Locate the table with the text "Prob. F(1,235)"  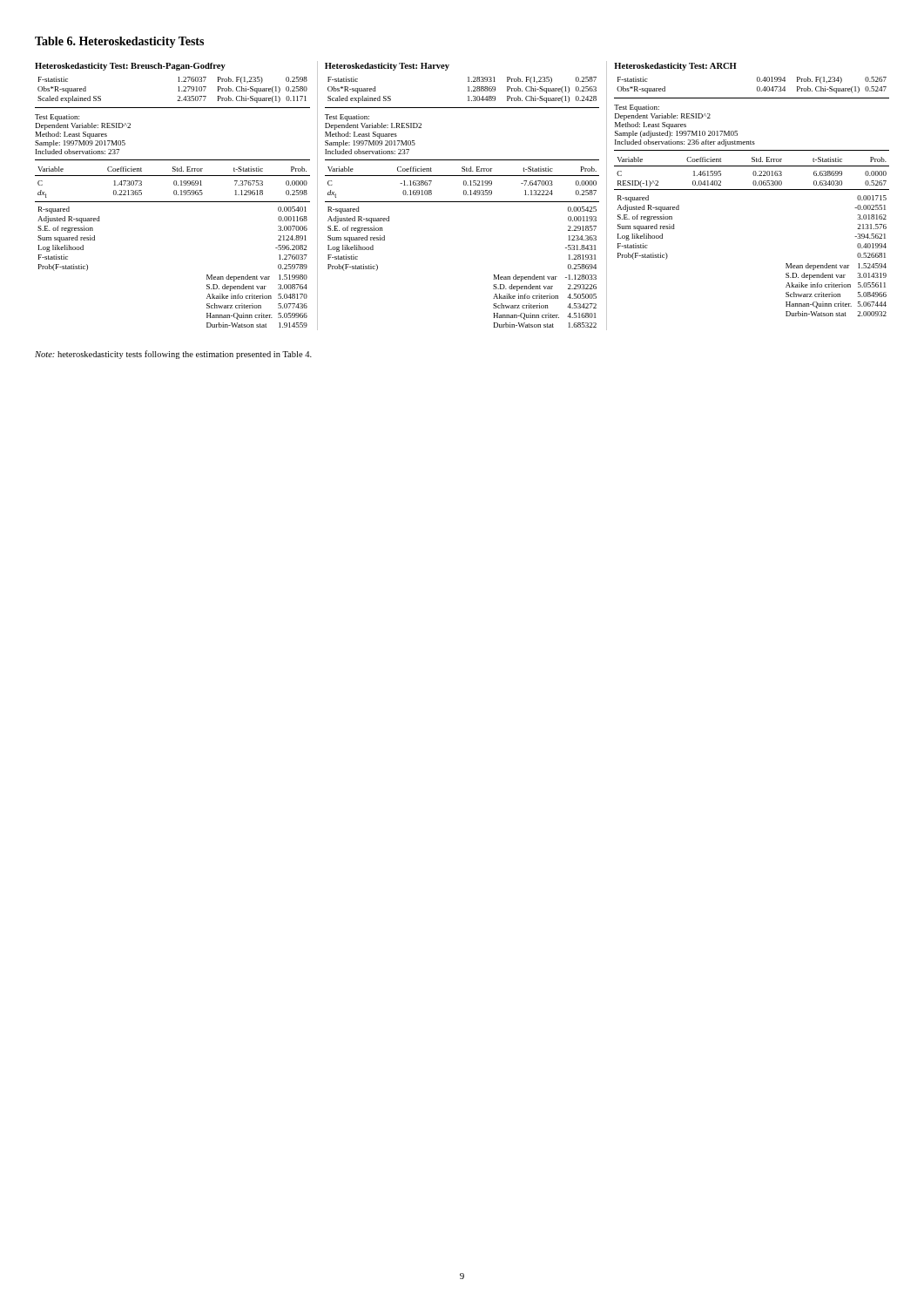coord(462,196)
